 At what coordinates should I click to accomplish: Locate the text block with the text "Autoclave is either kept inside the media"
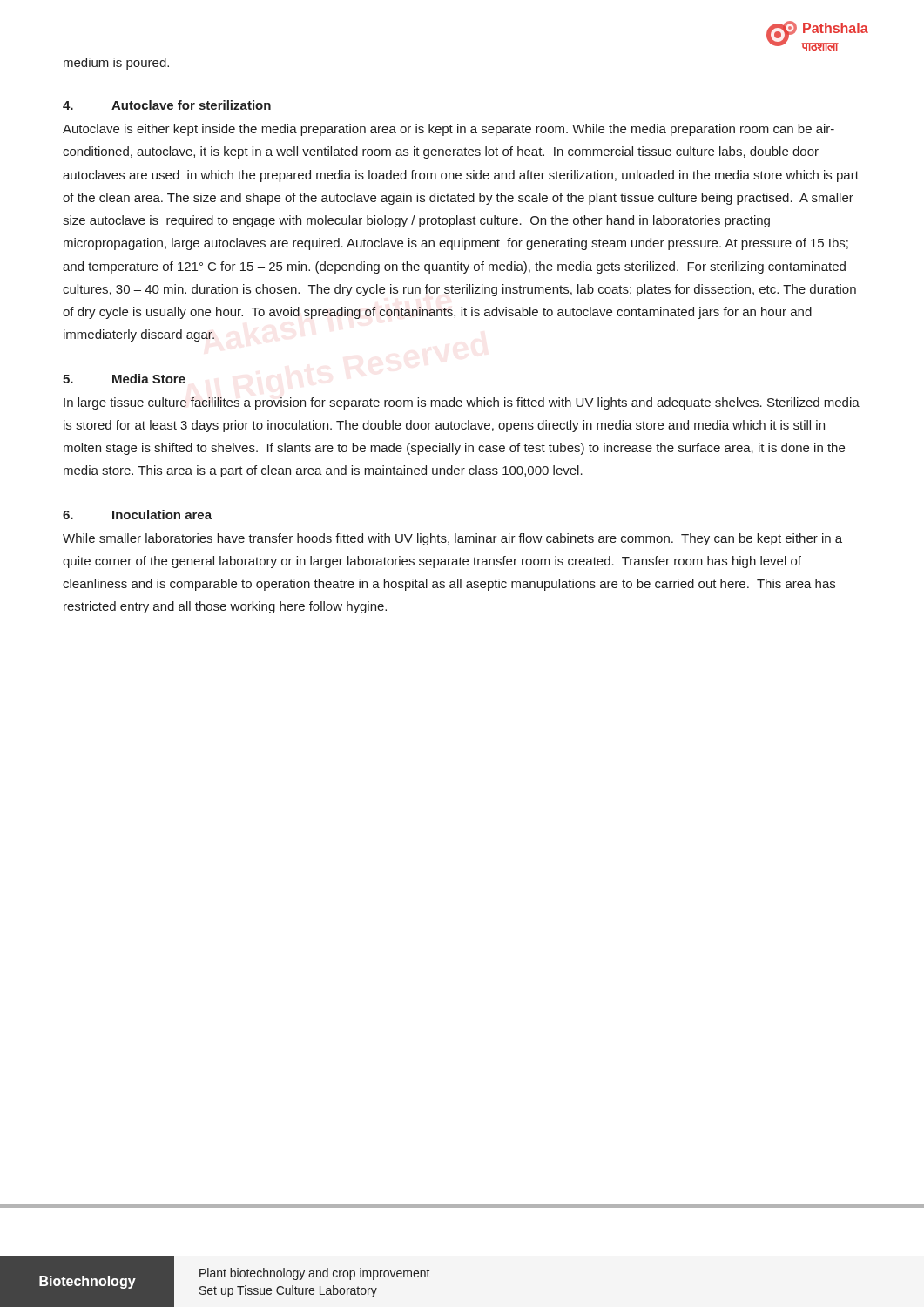[461, 231]
